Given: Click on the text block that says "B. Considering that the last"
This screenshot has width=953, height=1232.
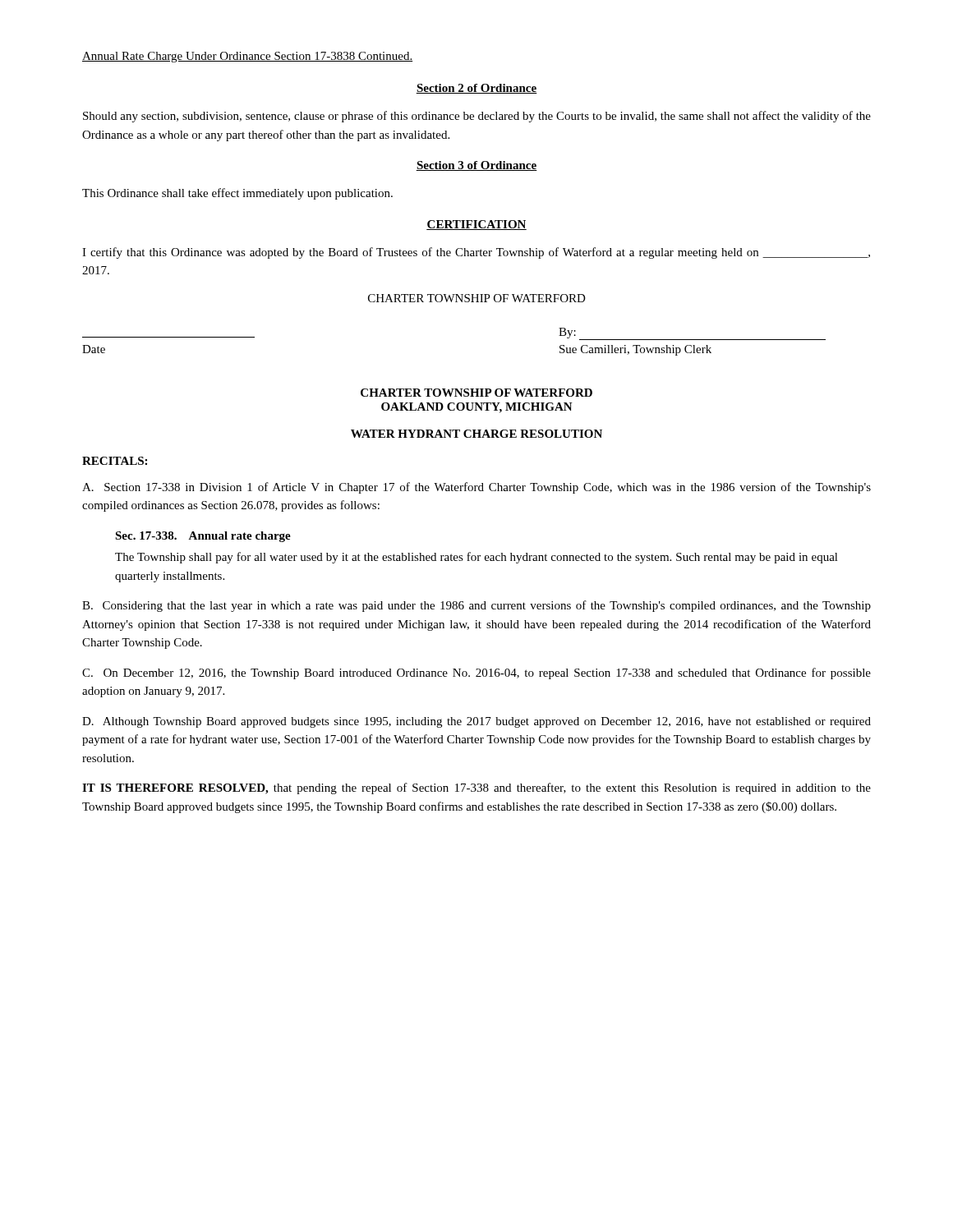Looking at the screenshot, I should [x=476, y=624].
